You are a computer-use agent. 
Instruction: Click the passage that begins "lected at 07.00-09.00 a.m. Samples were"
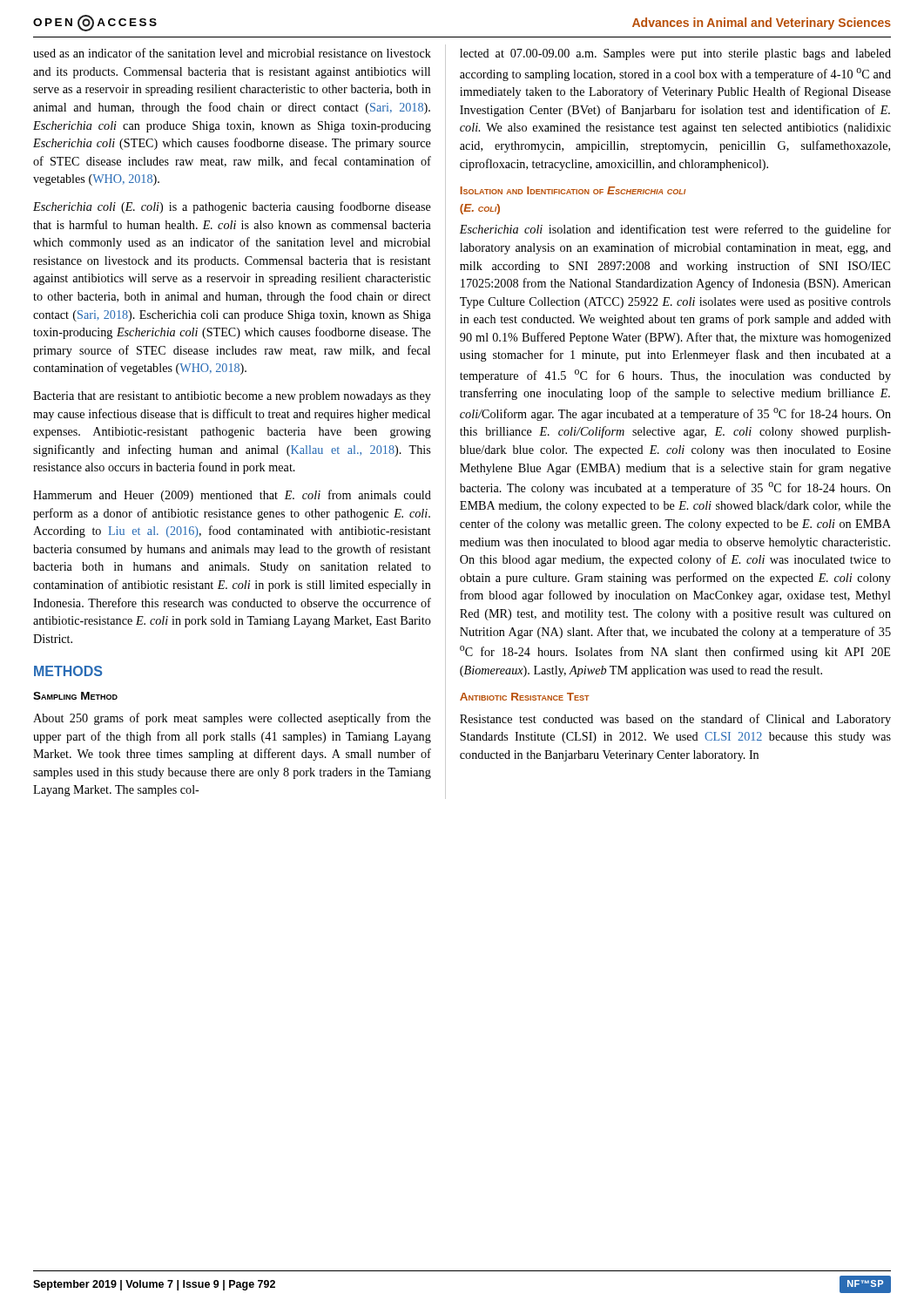pyautogui.click(x=675, y=108)
